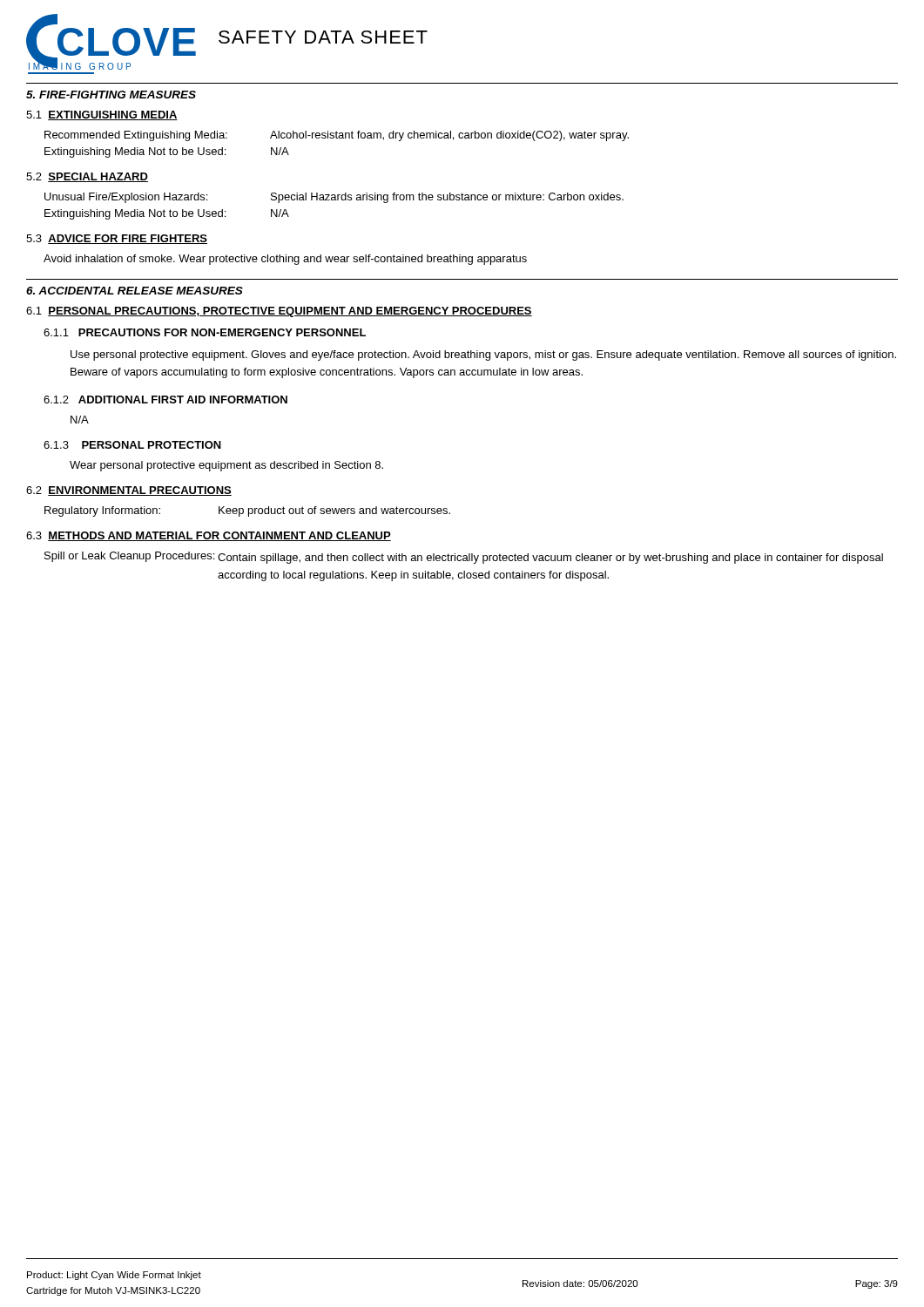924x1307 pixels.
Task: Find "5.1 EXTINGUISHING MEDIA" on this page
Action: click(102, 115)
